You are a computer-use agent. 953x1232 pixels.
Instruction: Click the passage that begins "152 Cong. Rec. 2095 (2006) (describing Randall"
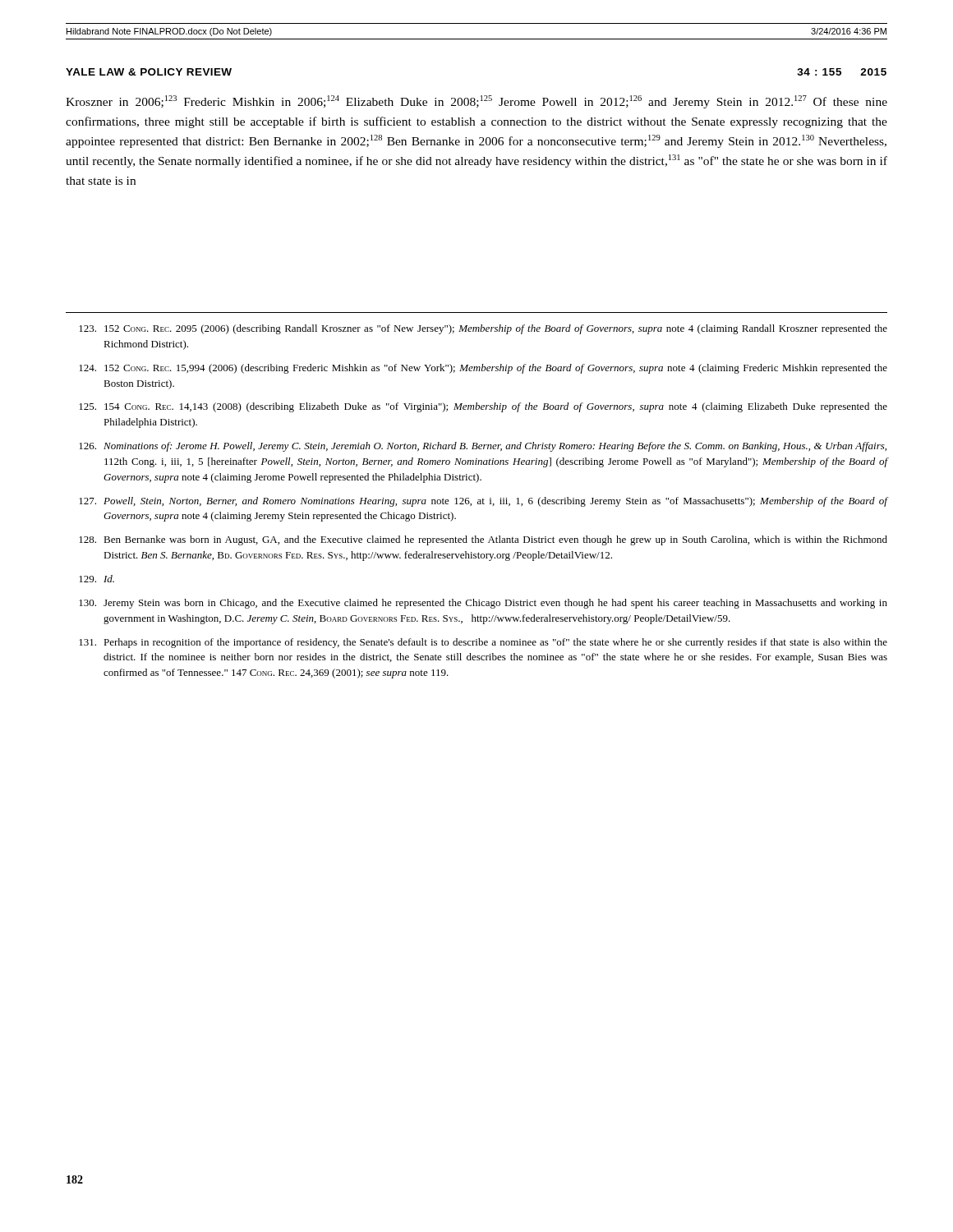476,337
